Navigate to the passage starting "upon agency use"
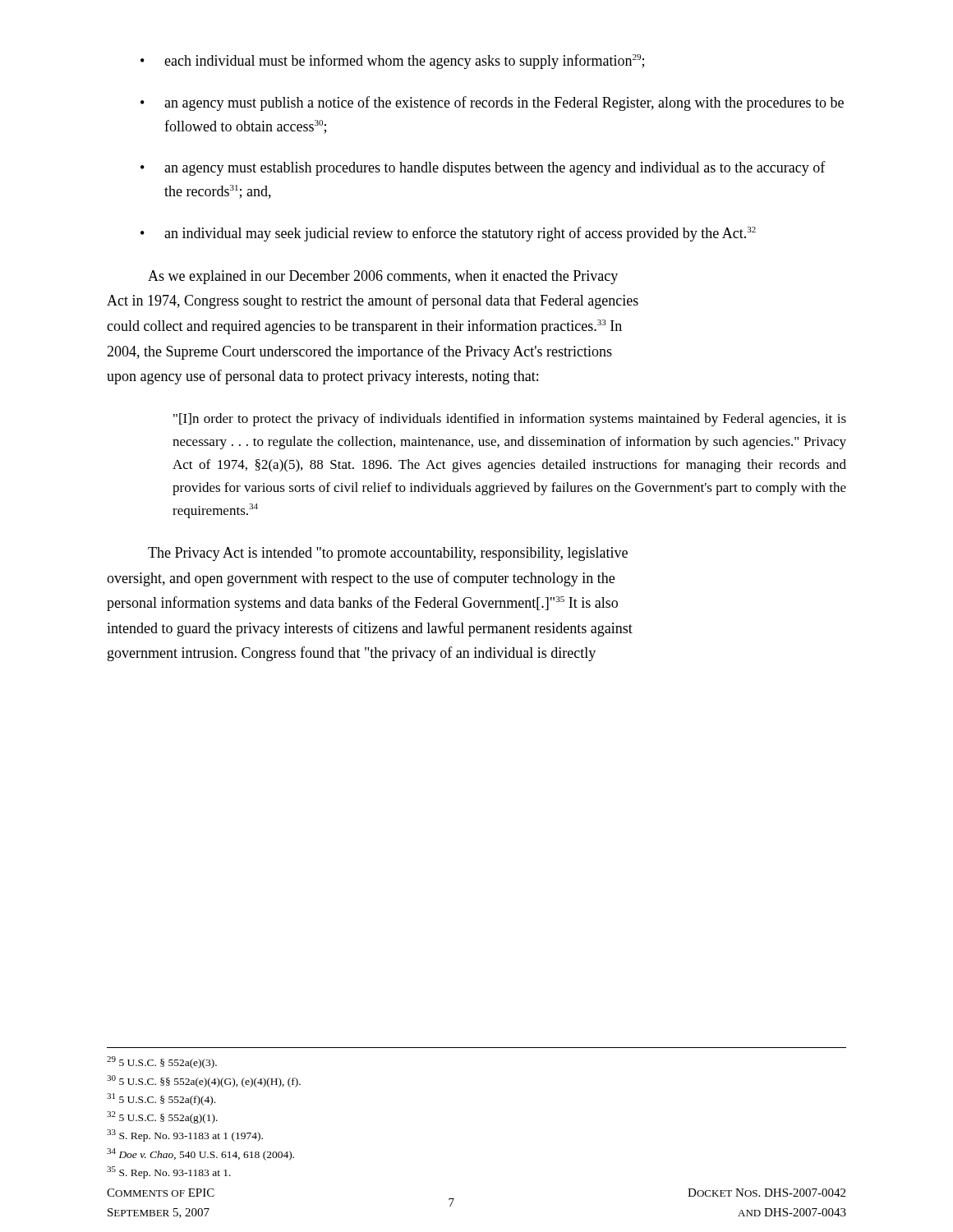This screenshot has height=1232, width=953. pyautogui.click(x=323, y=376)
